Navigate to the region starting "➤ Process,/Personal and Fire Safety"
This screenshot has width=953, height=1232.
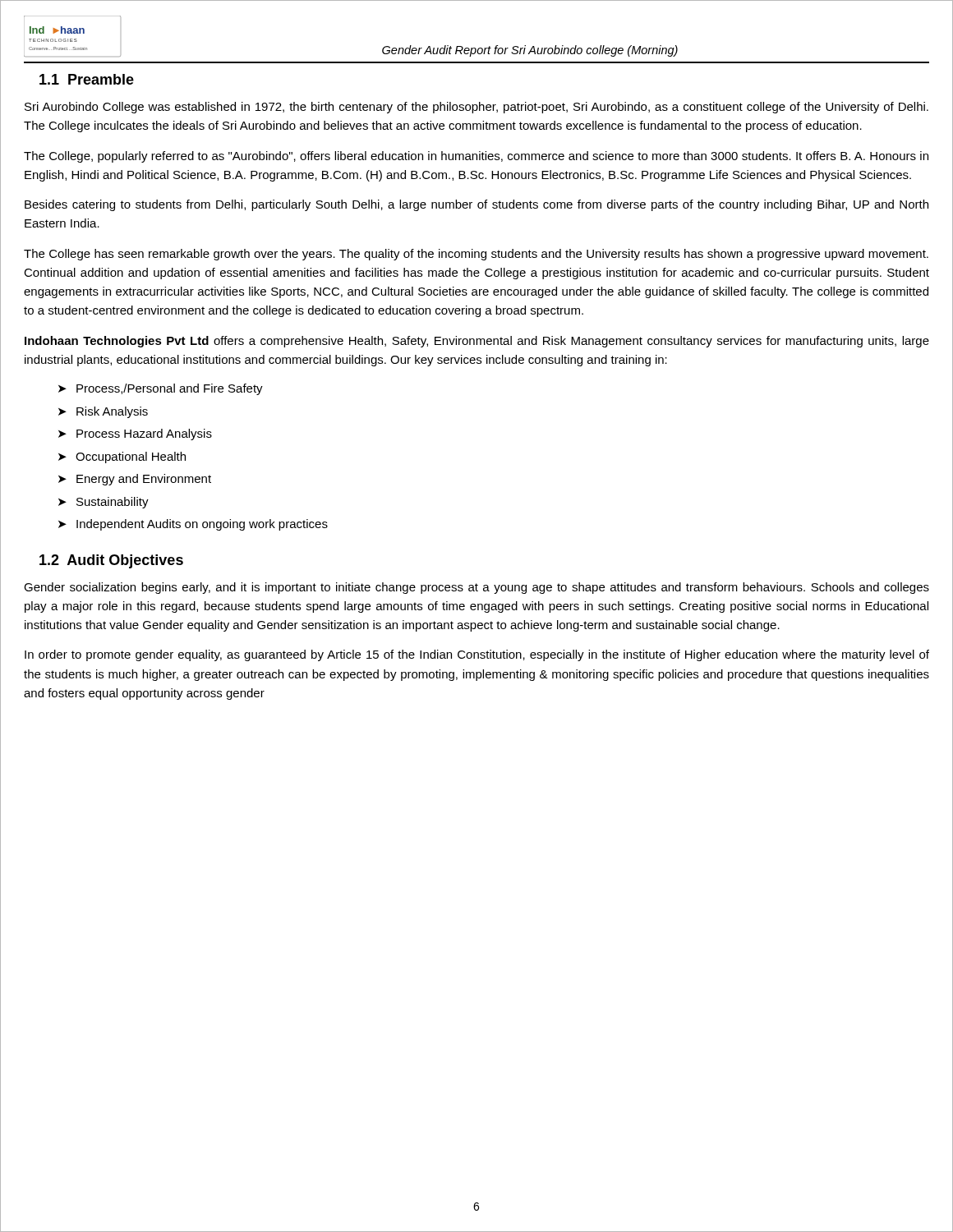(x=160, y=389)
